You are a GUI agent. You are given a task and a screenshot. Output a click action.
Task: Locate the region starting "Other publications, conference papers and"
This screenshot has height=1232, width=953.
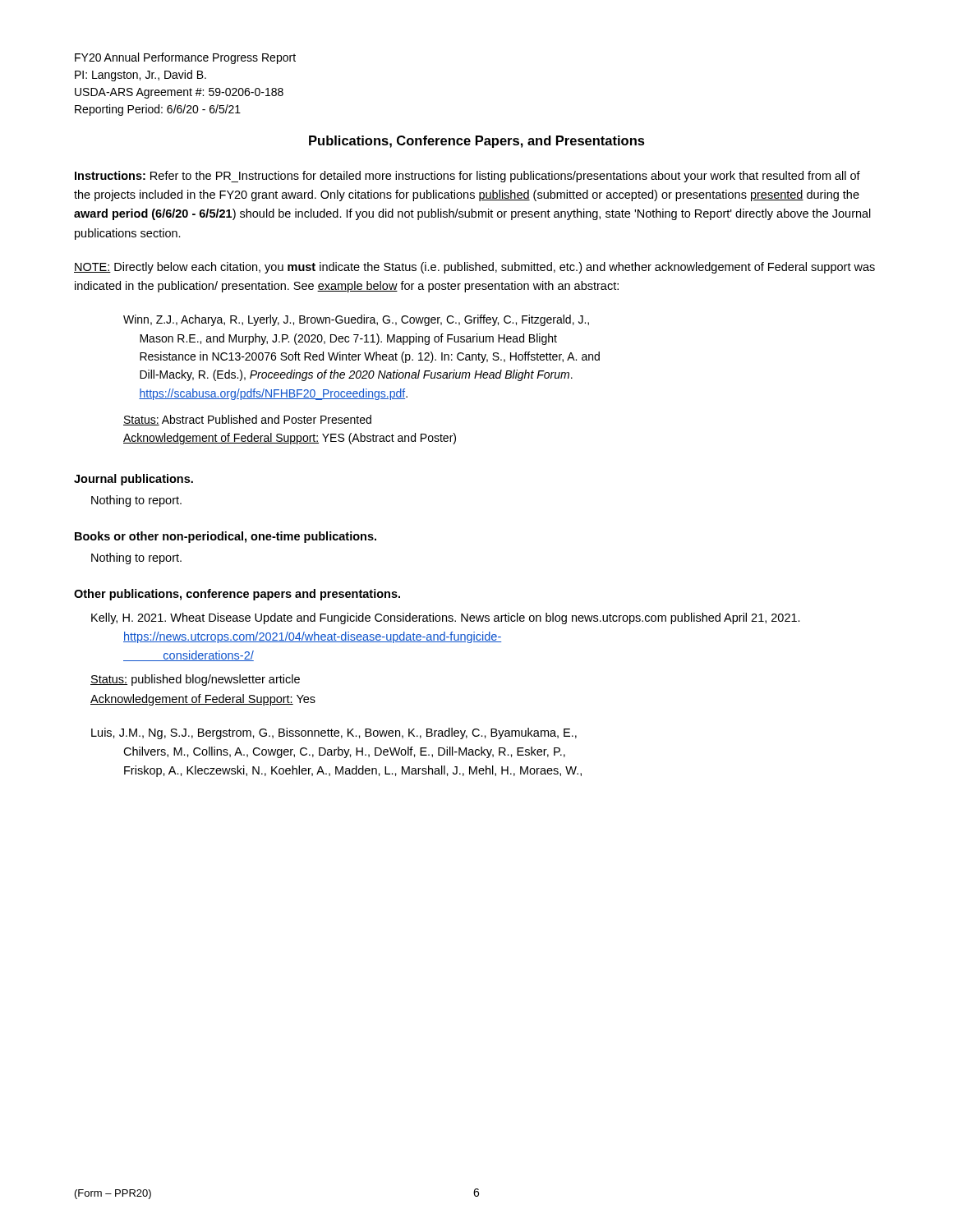[237, 594]
